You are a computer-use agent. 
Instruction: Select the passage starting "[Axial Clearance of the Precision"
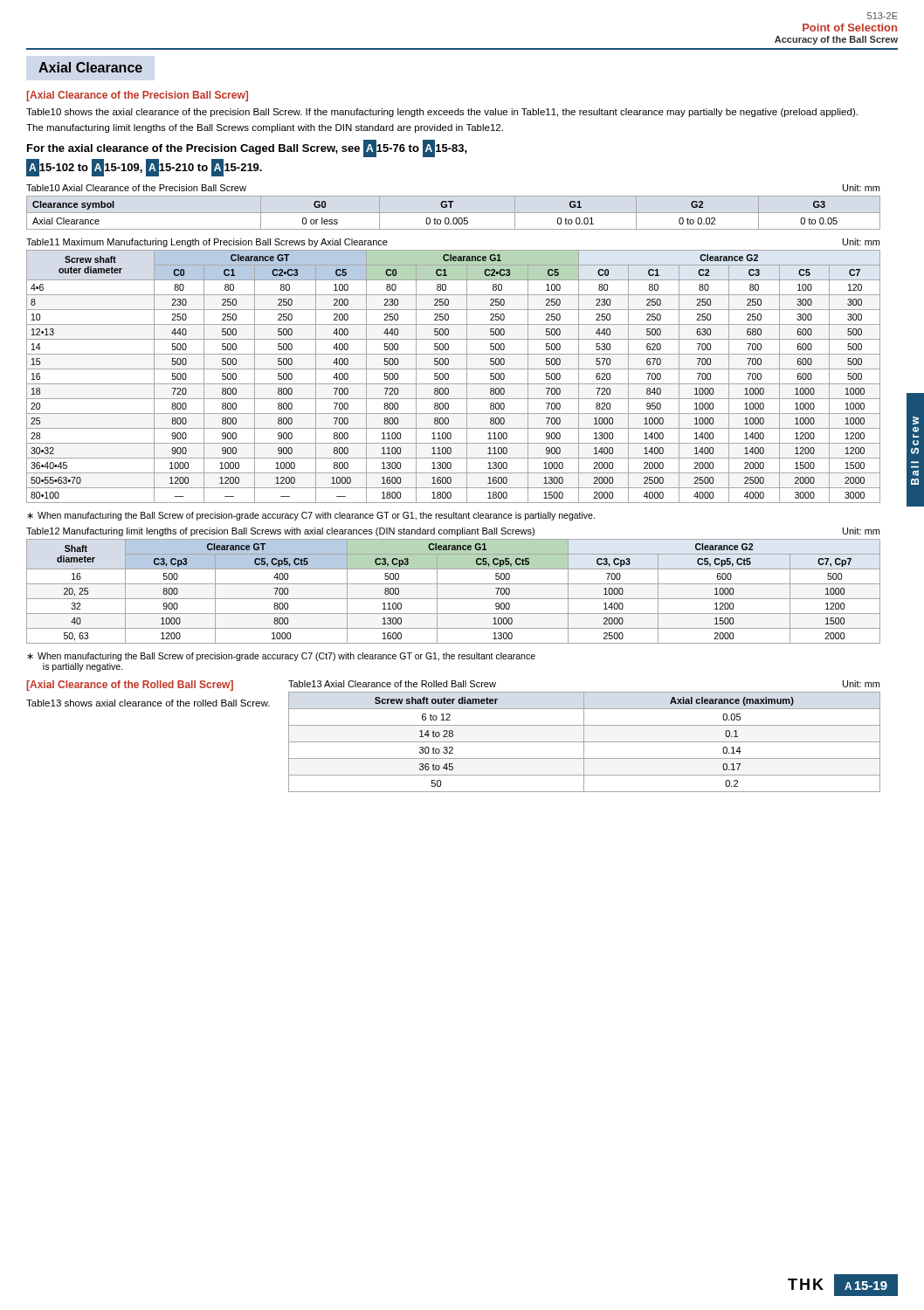point(137,95)
